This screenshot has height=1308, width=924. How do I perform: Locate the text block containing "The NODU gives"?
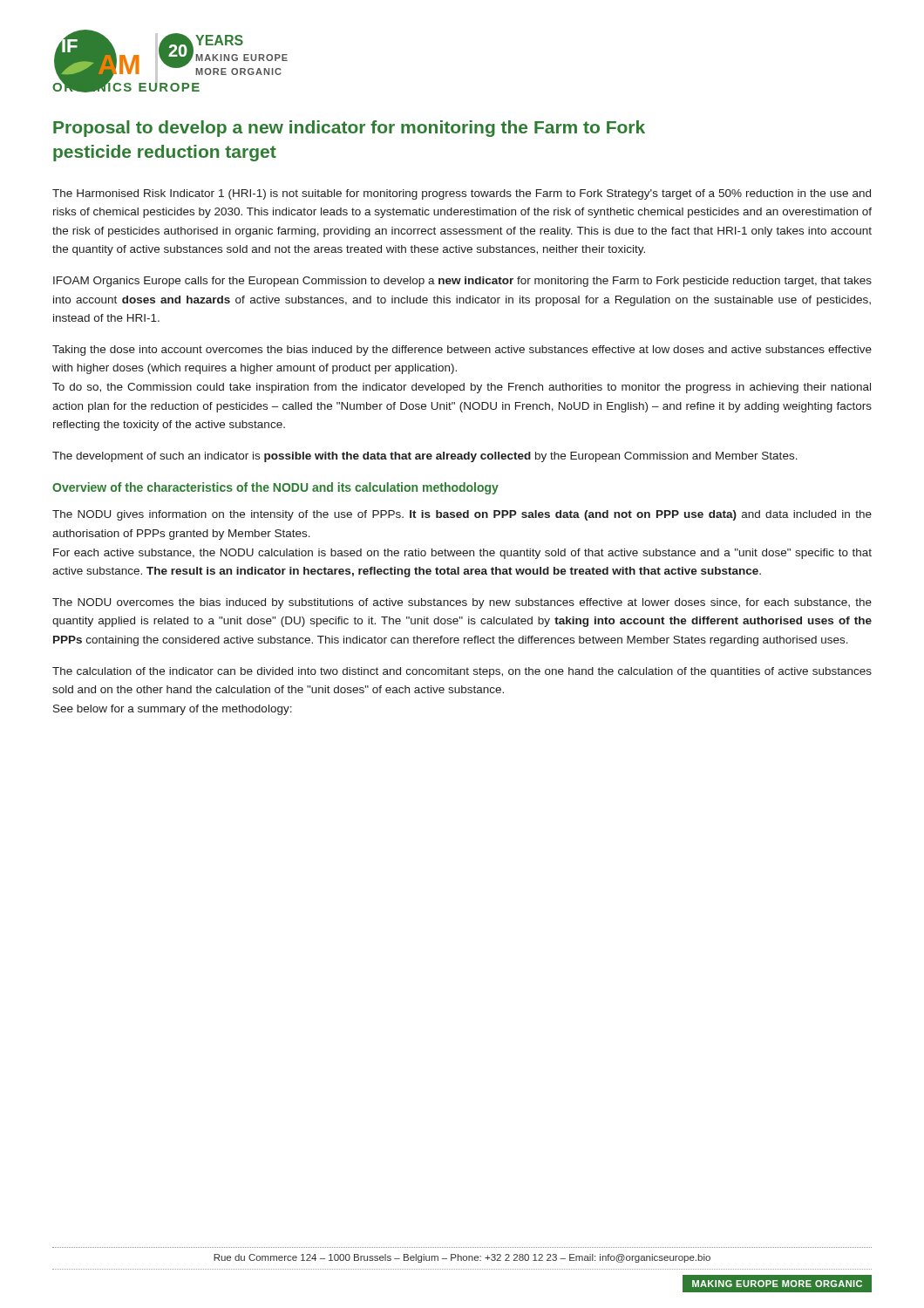462,543
